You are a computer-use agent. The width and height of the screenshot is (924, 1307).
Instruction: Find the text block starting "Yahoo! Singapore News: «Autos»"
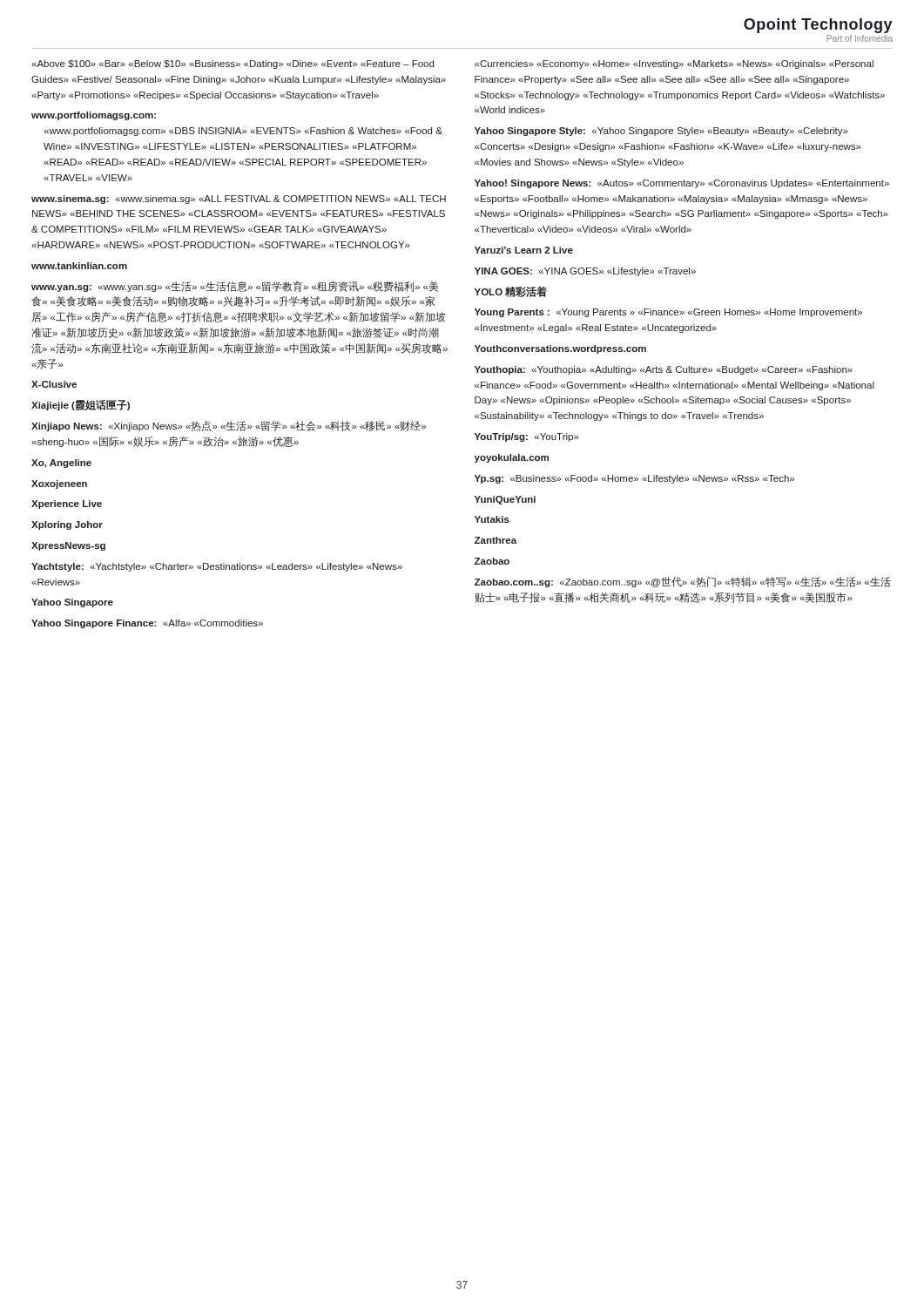[682, 206]
